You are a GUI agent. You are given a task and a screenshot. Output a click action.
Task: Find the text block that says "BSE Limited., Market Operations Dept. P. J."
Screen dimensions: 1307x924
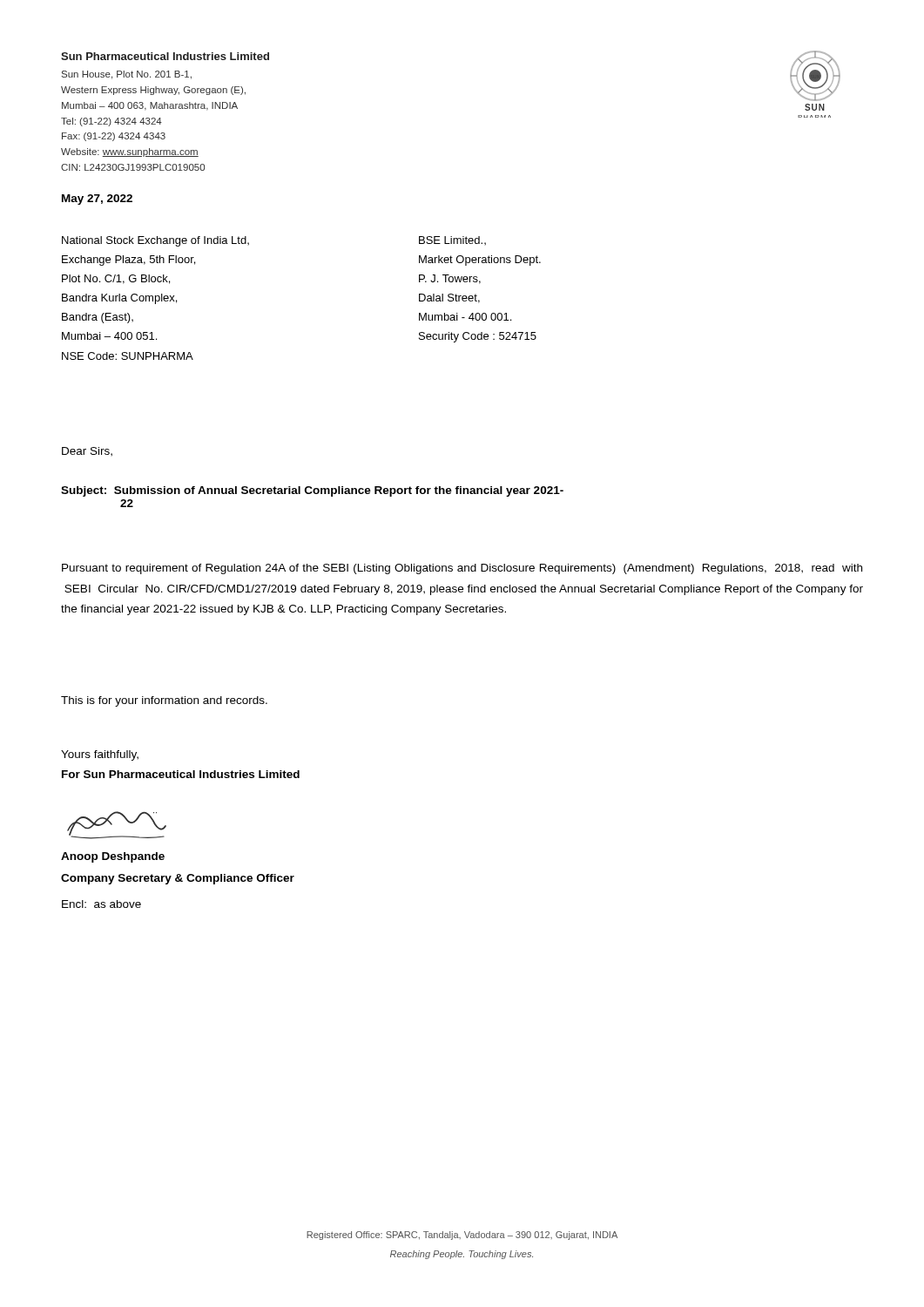(x=480, y=288)
